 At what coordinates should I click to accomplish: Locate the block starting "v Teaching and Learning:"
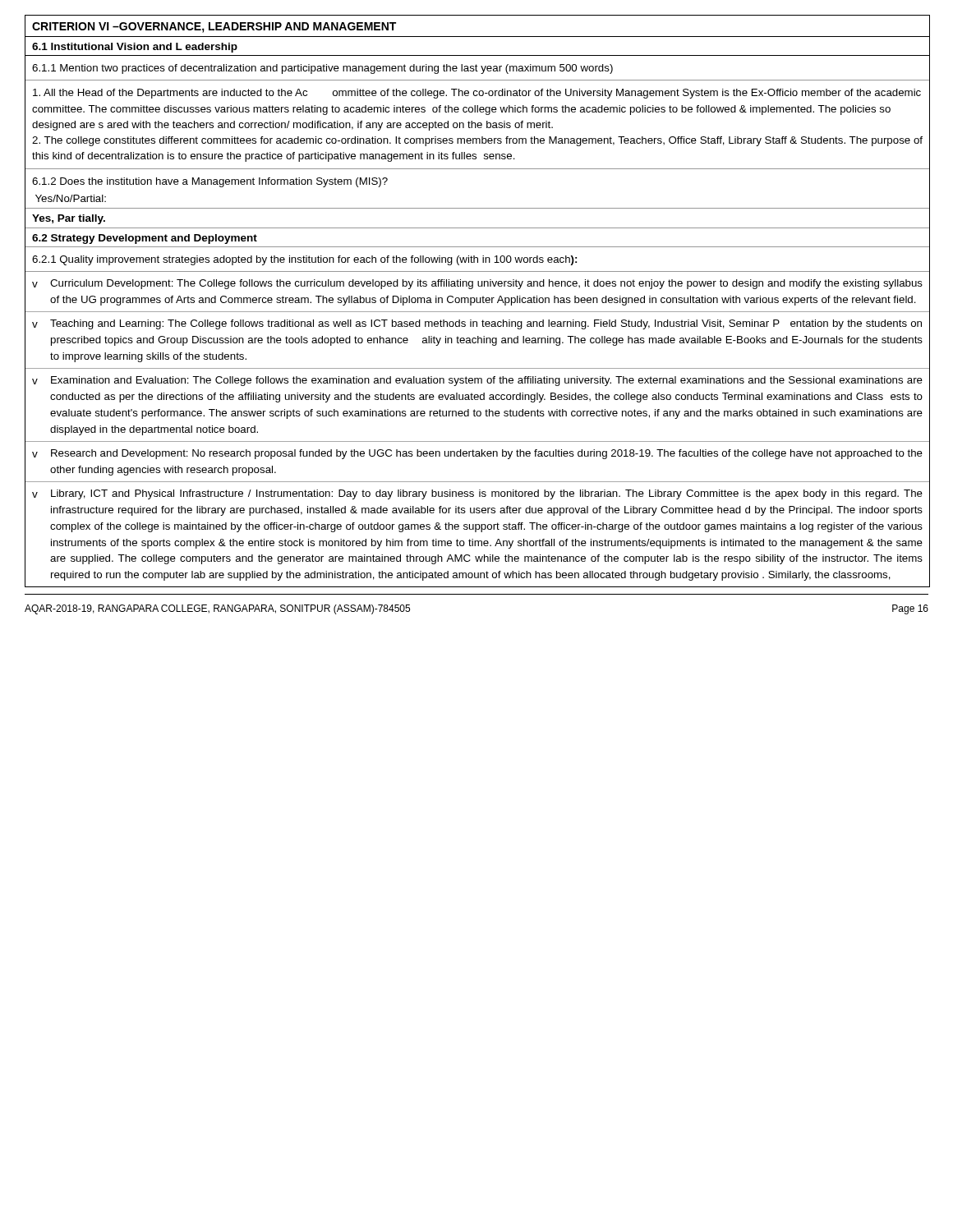pyautogui.click(x=477, y=340)
